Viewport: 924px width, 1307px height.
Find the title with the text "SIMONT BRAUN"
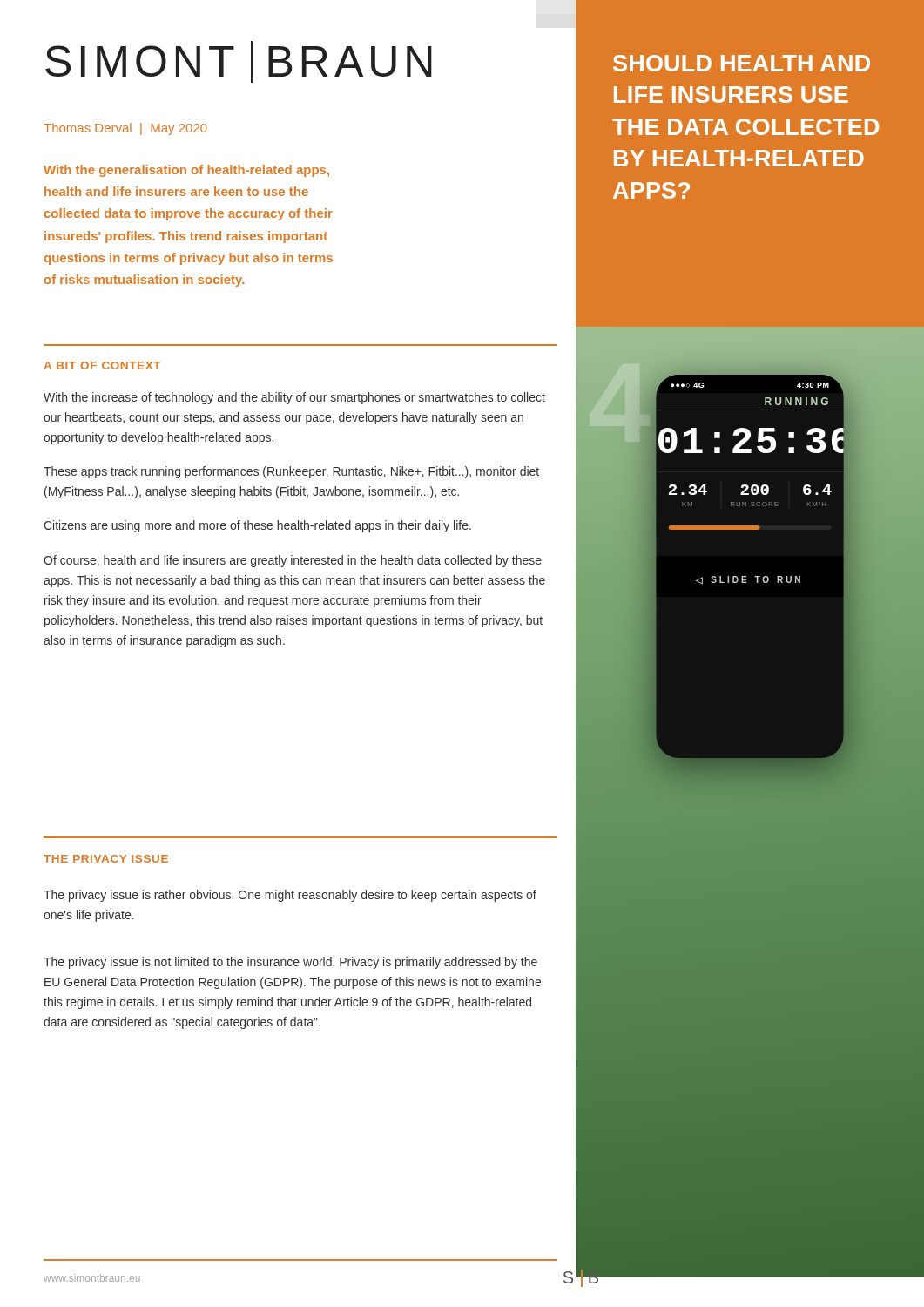coord(241,62)
